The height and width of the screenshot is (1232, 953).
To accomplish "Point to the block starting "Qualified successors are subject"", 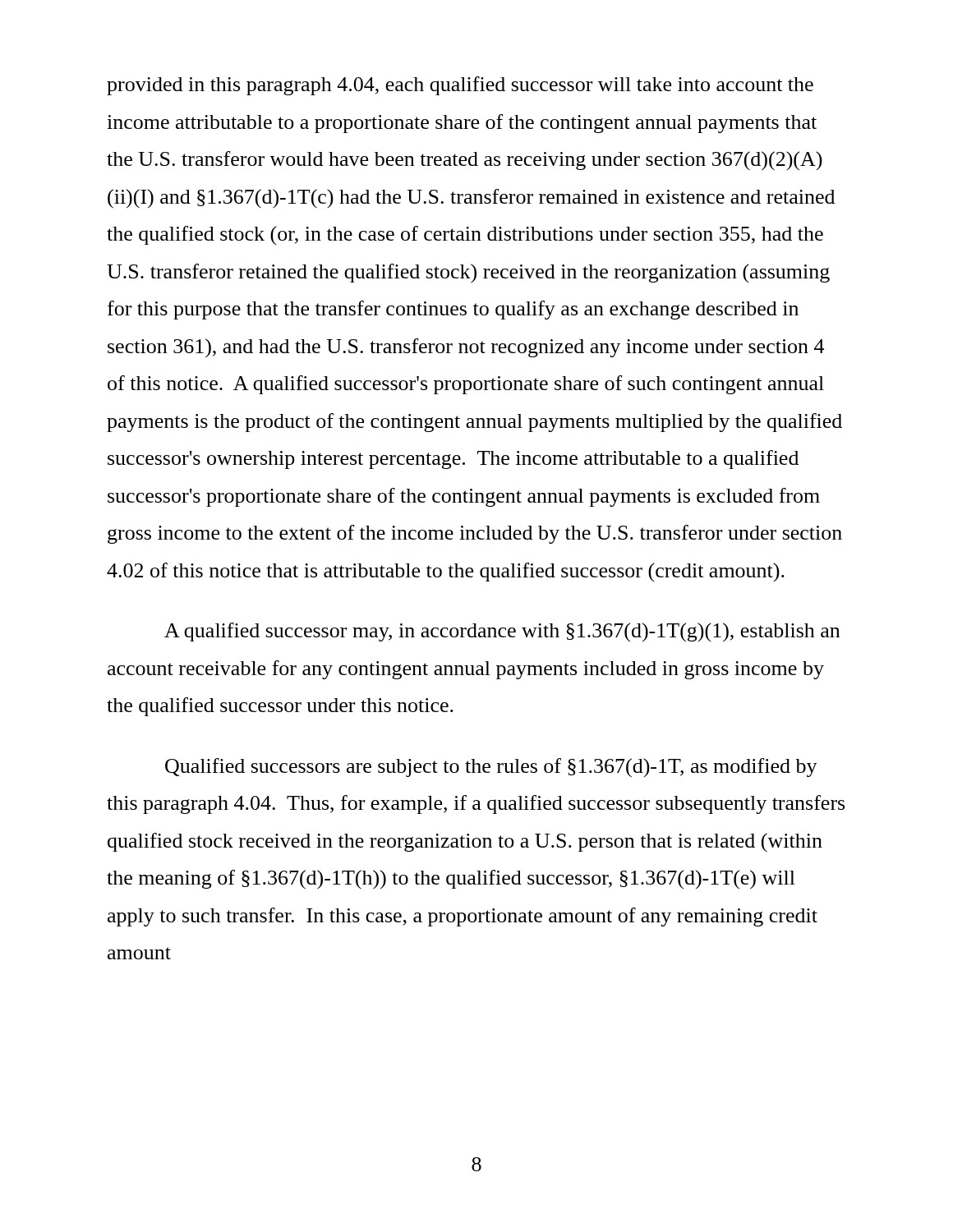I will point(476,859).
